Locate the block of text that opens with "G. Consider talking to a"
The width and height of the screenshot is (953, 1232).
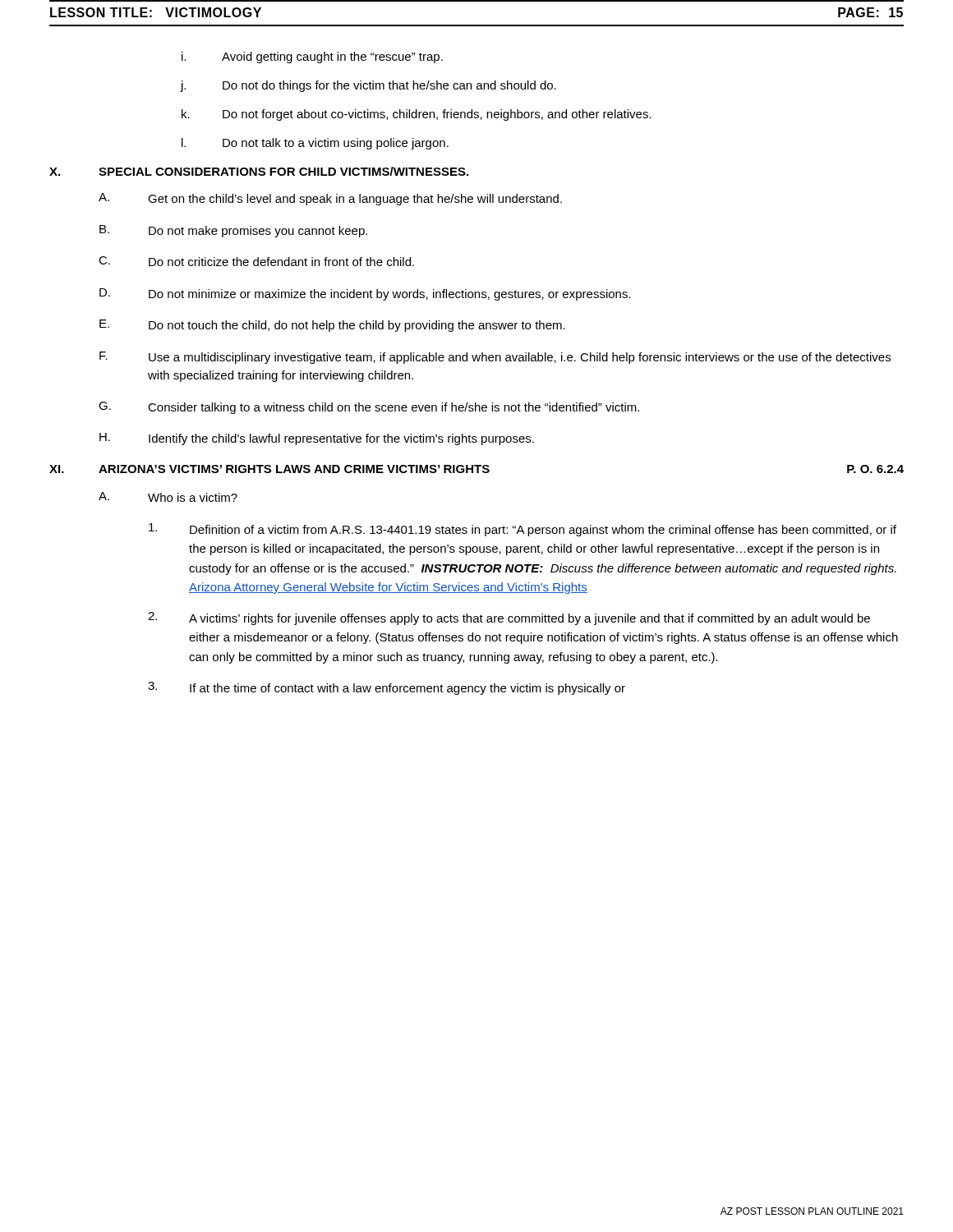[476, 407]
